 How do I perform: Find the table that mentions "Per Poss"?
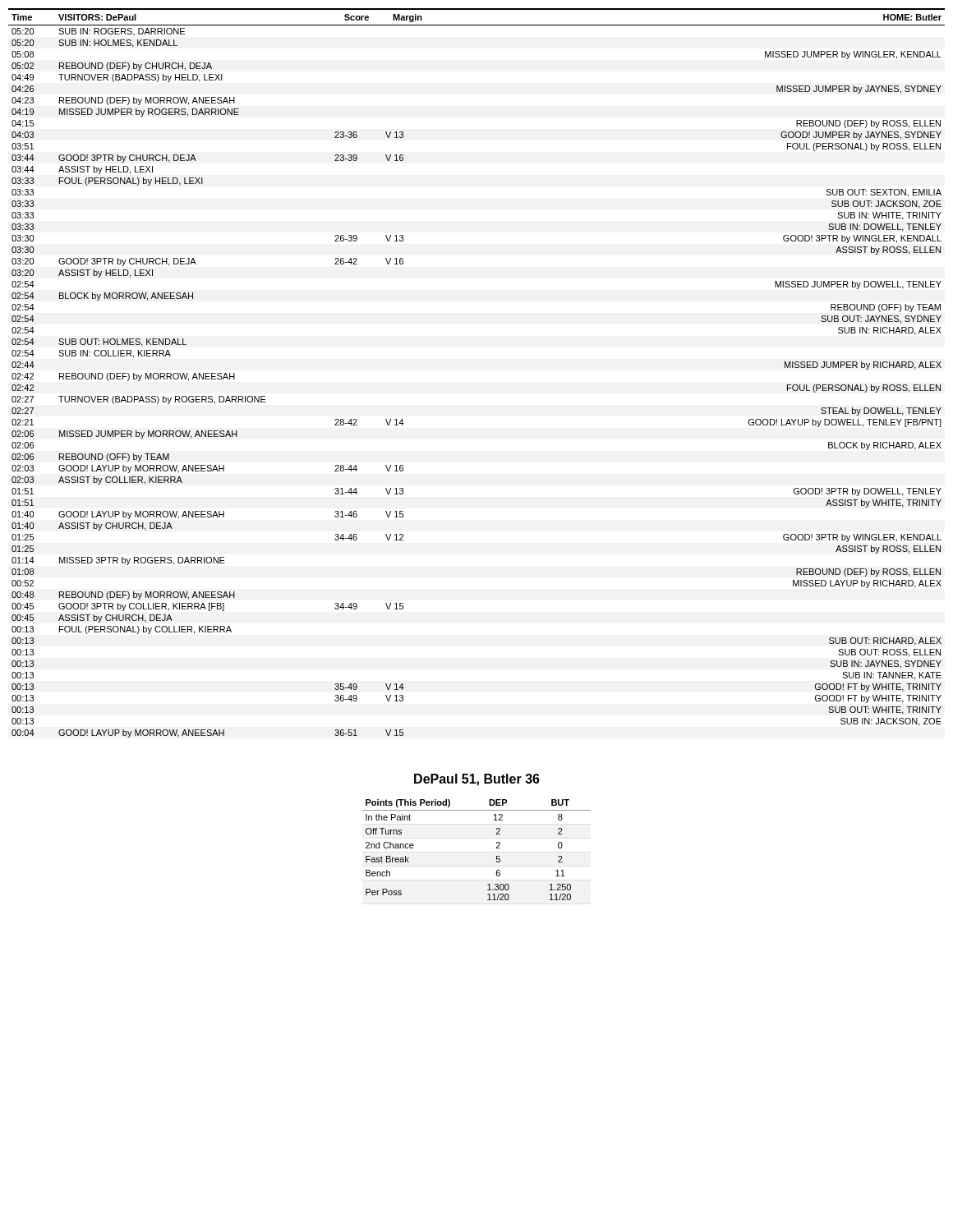point(476,850)
